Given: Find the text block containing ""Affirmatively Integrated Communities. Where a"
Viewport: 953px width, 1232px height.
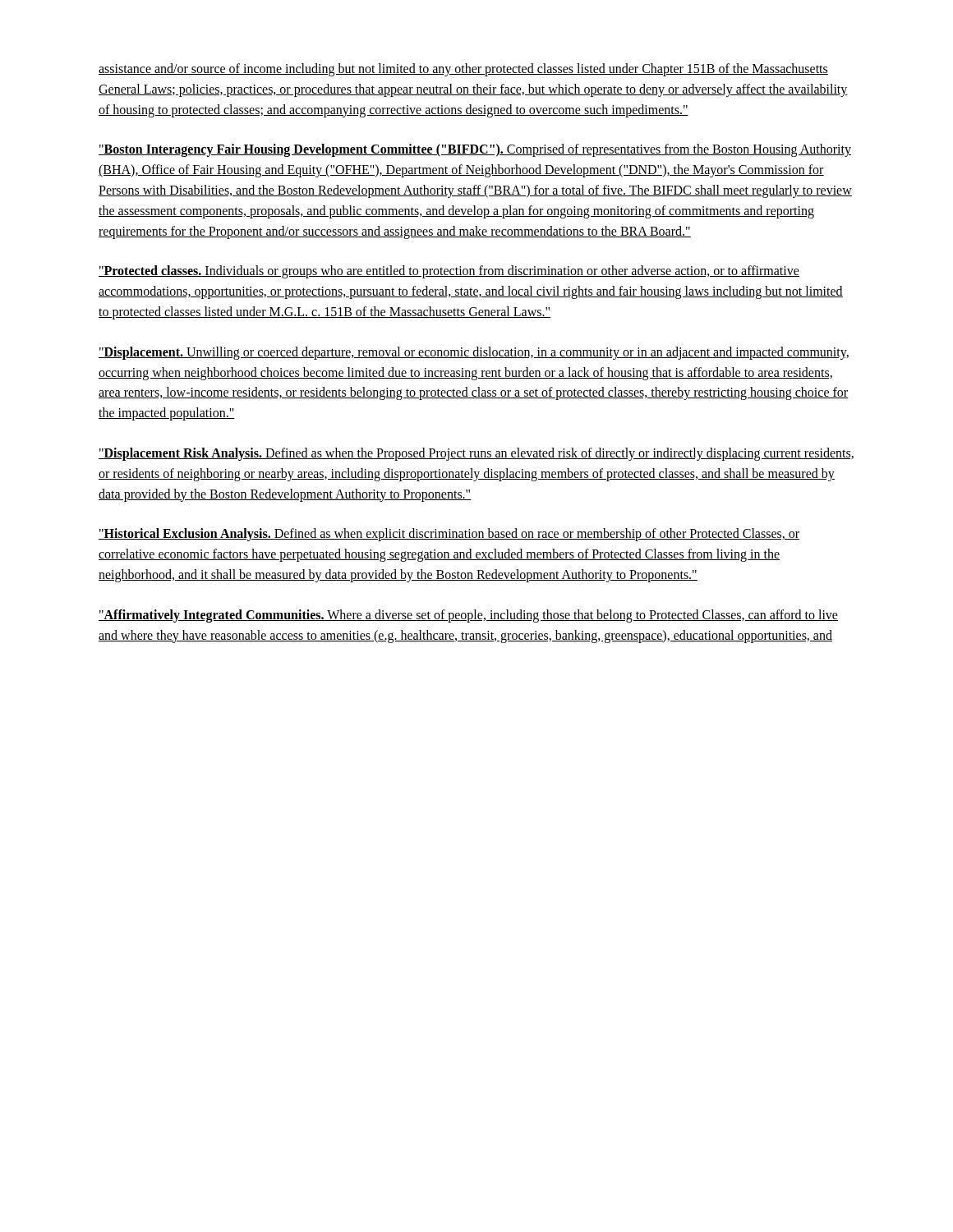Looking at the screenshot, I should click(468, 625).
